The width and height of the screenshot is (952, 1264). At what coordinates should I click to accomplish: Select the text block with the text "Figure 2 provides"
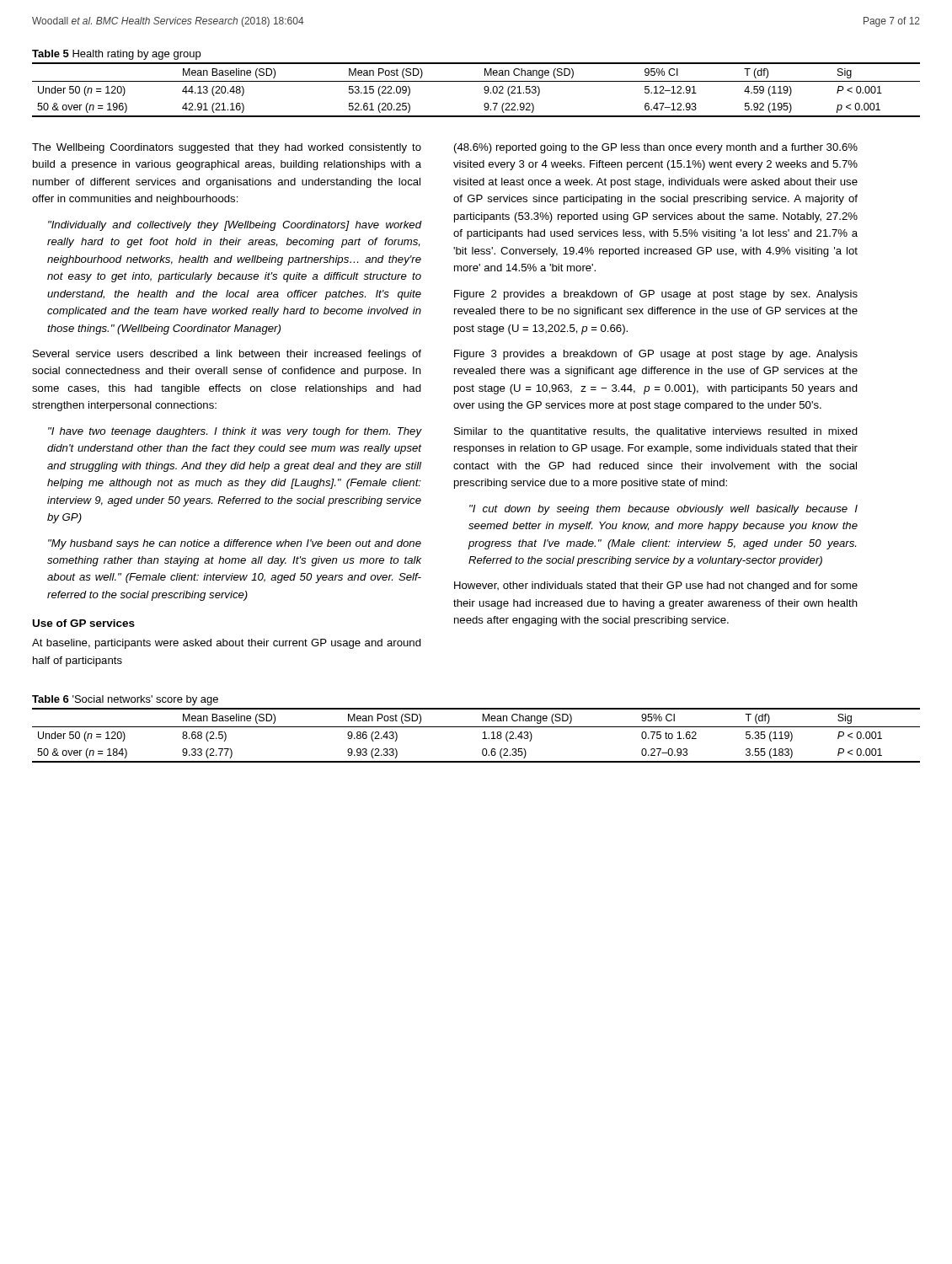pyautogui.click(x=655, y=311)
